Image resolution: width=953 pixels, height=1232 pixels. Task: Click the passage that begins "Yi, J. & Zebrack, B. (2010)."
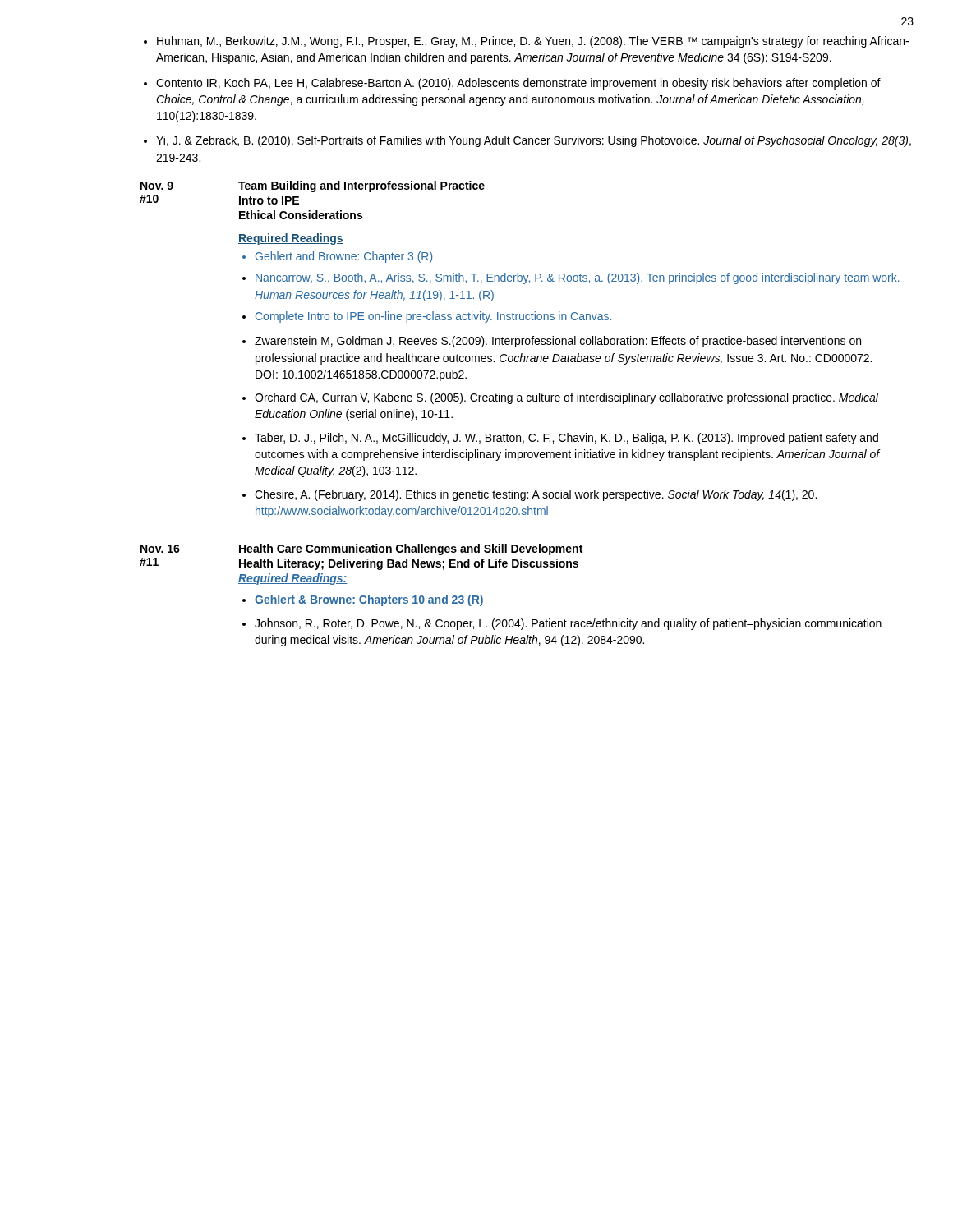pos(535,149)
